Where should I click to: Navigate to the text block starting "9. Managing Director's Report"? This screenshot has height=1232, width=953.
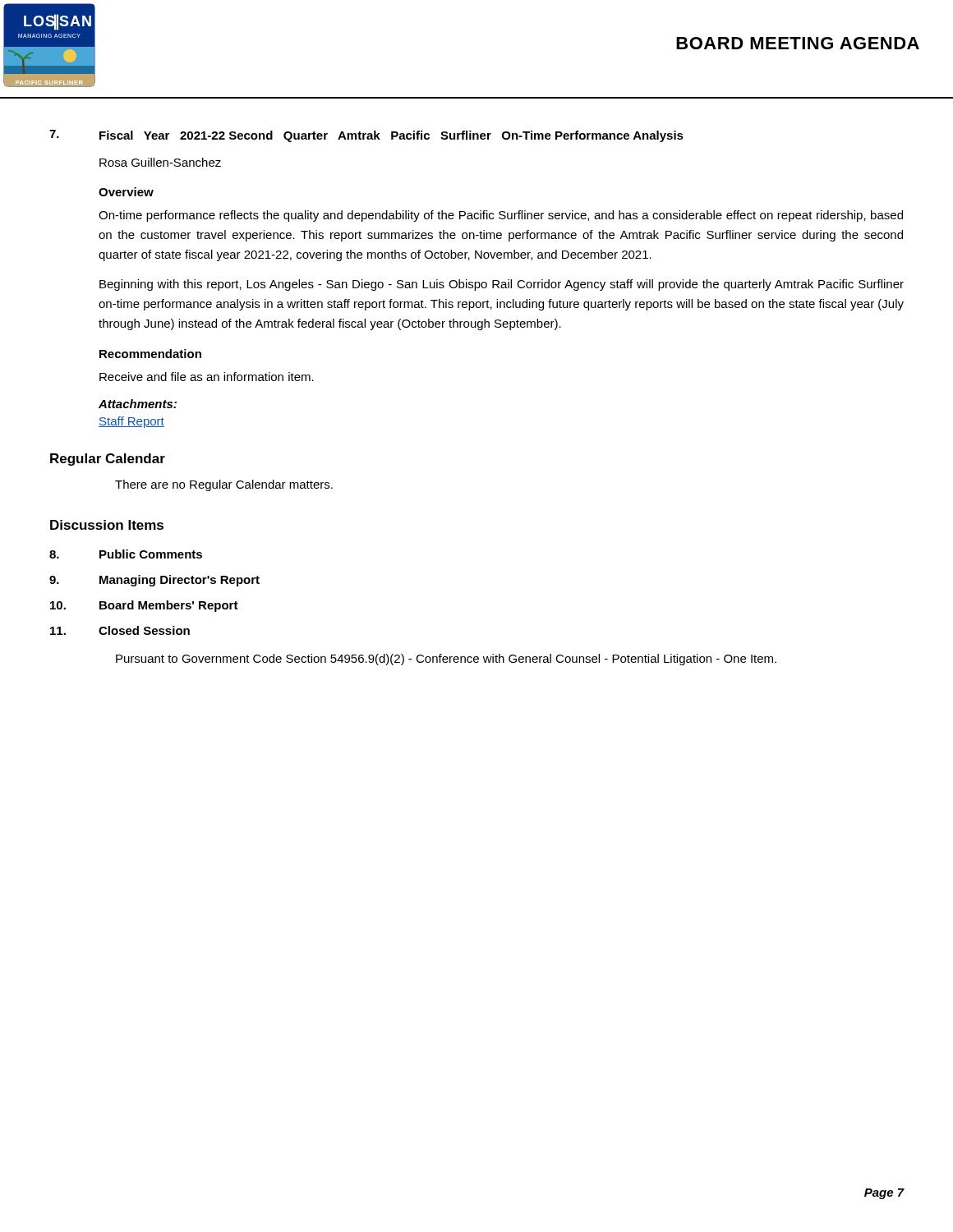(154, 579)
